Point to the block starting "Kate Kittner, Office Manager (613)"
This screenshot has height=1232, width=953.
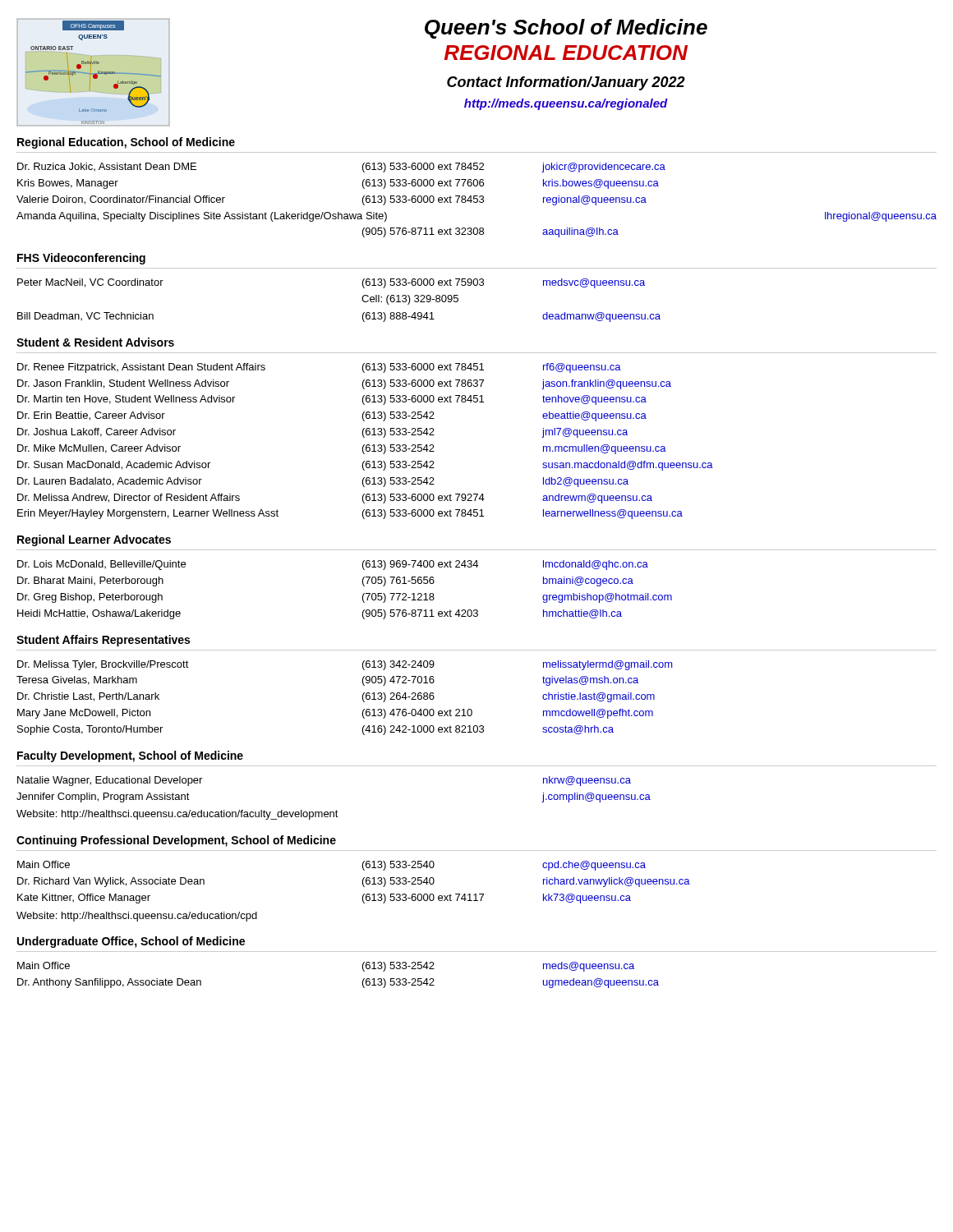coord(85,898)
